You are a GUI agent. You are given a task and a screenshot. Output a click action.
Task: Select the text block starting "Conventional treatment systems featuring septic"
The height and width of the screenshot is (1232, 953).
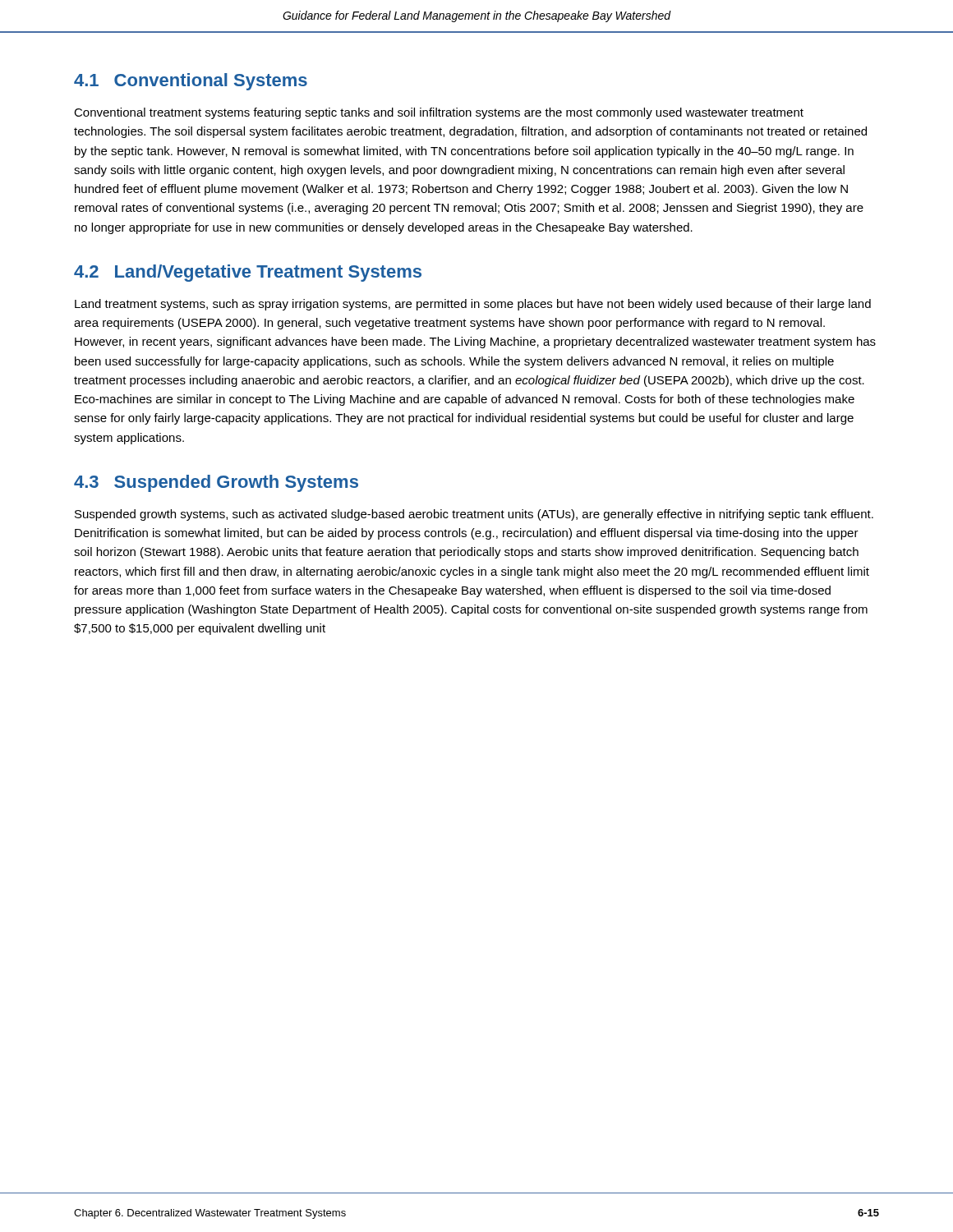pos(471,169)
